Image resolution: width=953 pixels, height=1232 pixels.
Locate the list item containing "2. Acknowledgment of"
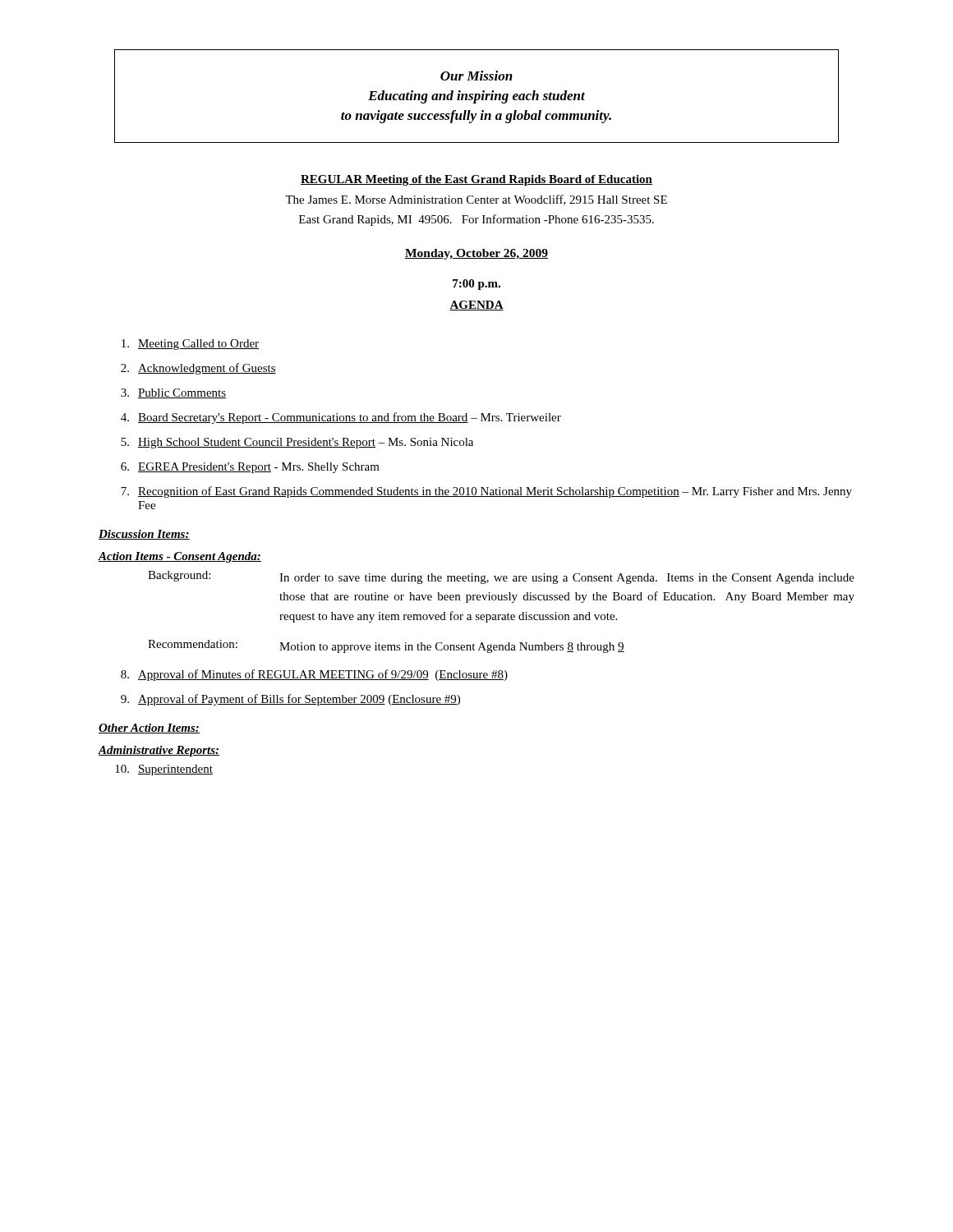click(198, 369)
